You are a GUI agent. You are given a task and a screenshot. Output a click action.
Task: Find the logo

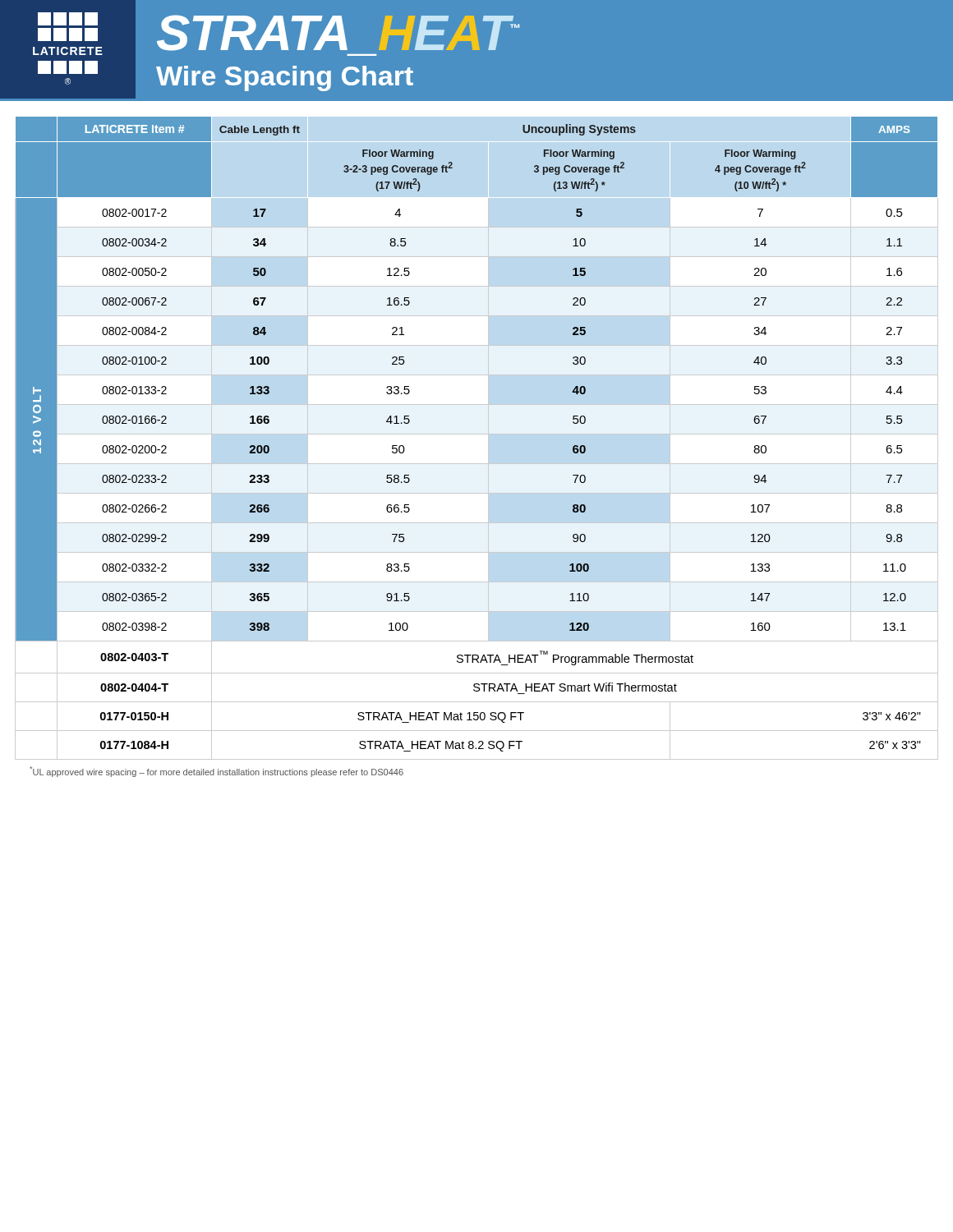(x=476, y=51)
